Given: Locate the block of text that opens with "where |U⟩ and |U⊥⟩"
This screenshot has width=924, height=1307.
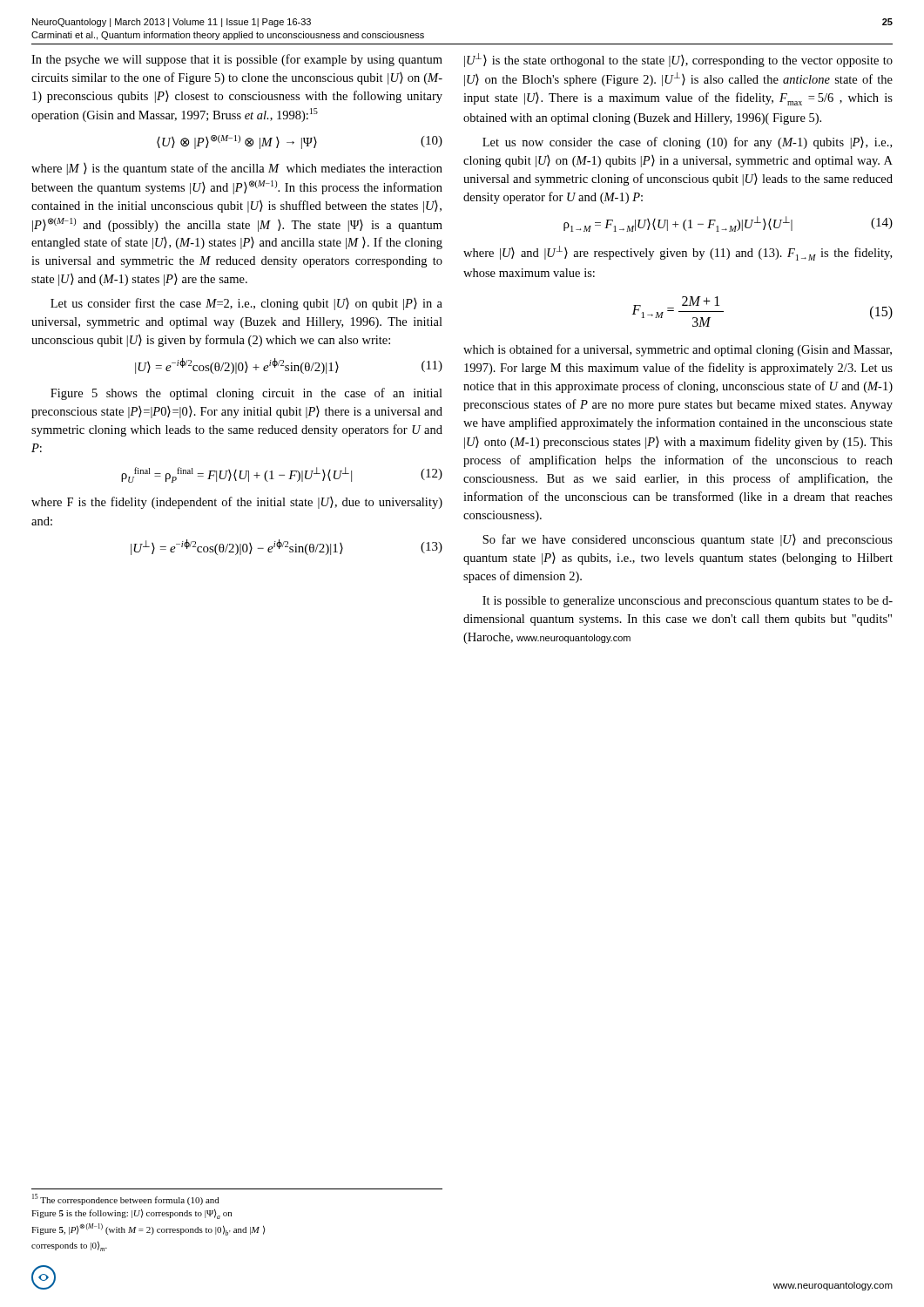Looking at the screenshot, I should point(678,263).
